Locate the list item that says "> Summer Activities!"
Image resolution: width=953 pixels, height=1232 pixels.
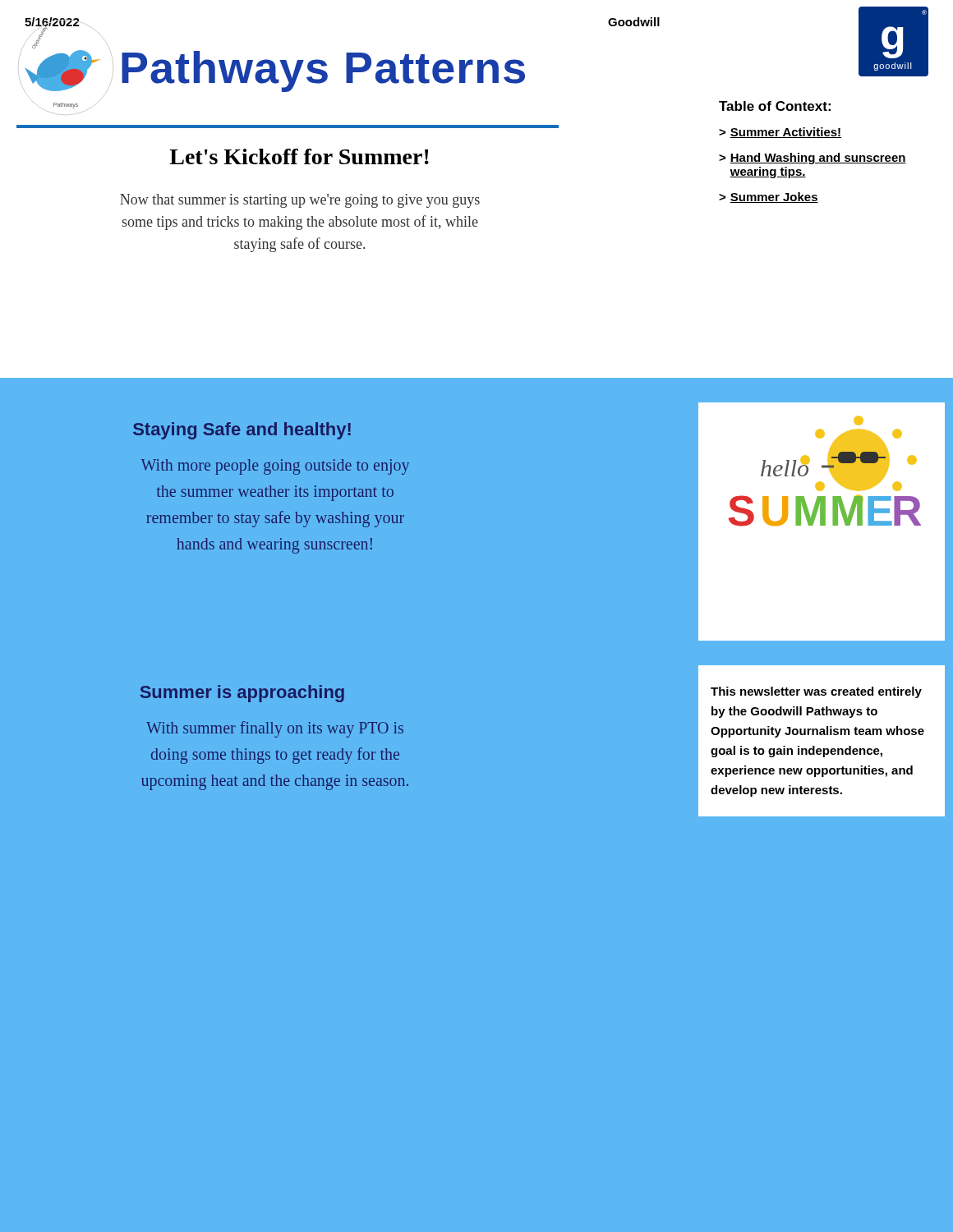[780, 132]
